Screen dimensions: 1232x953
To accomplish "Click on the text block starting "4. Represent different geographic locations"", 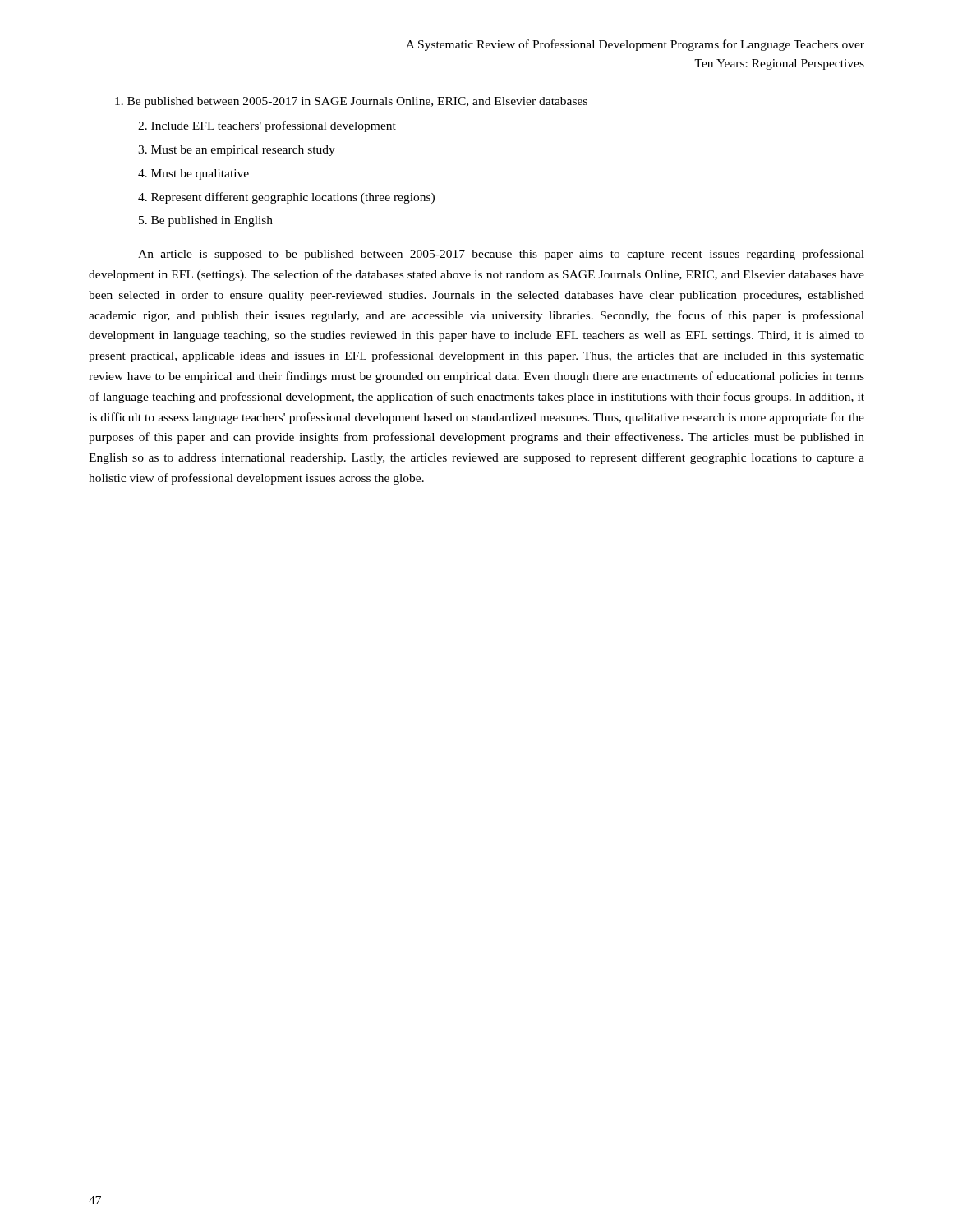I will tap(287, 196).
